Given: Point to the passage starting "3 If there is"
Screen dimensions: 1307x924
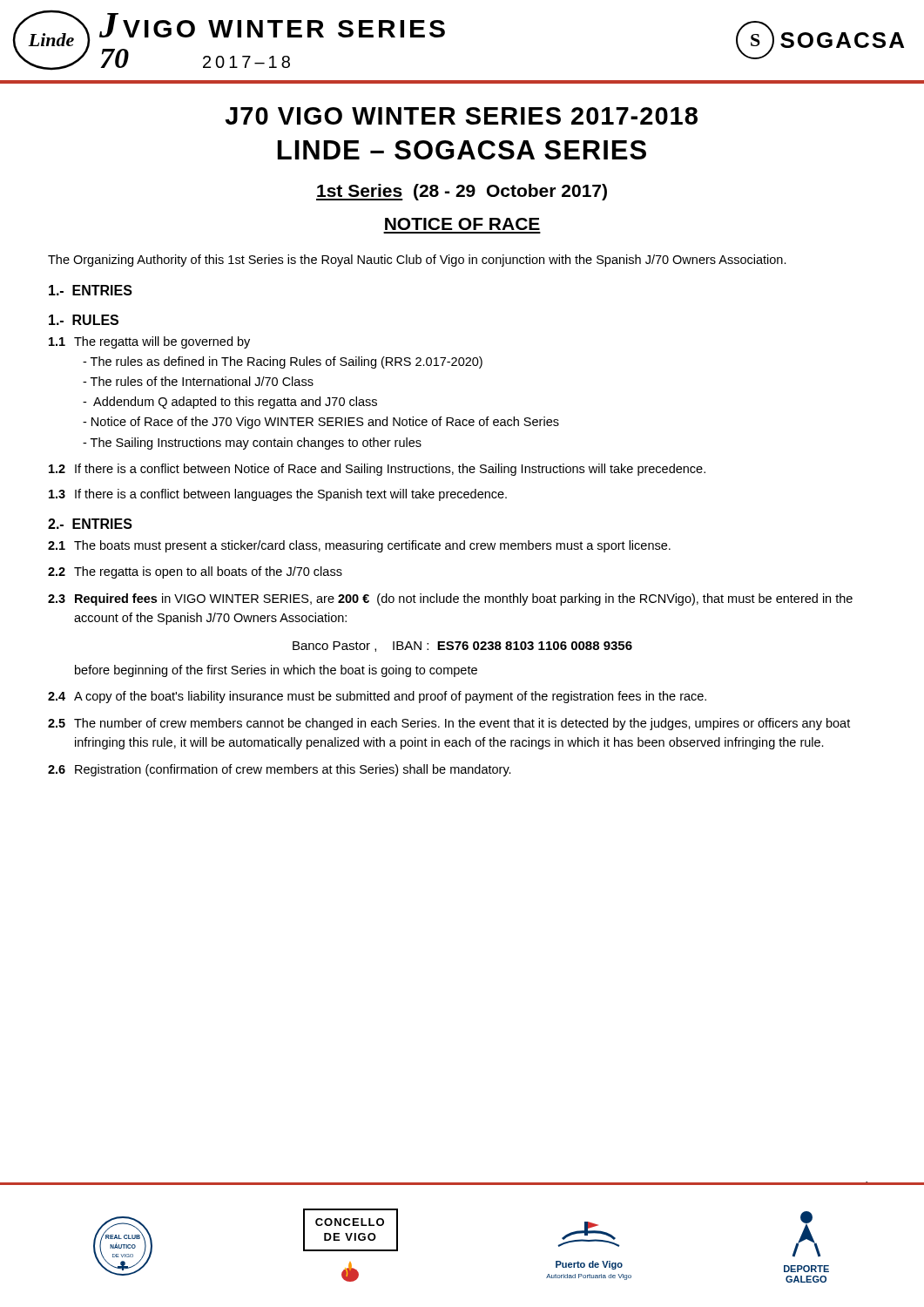Looking at the screenshot, I should pyautogui.click(x=278, y=495).
